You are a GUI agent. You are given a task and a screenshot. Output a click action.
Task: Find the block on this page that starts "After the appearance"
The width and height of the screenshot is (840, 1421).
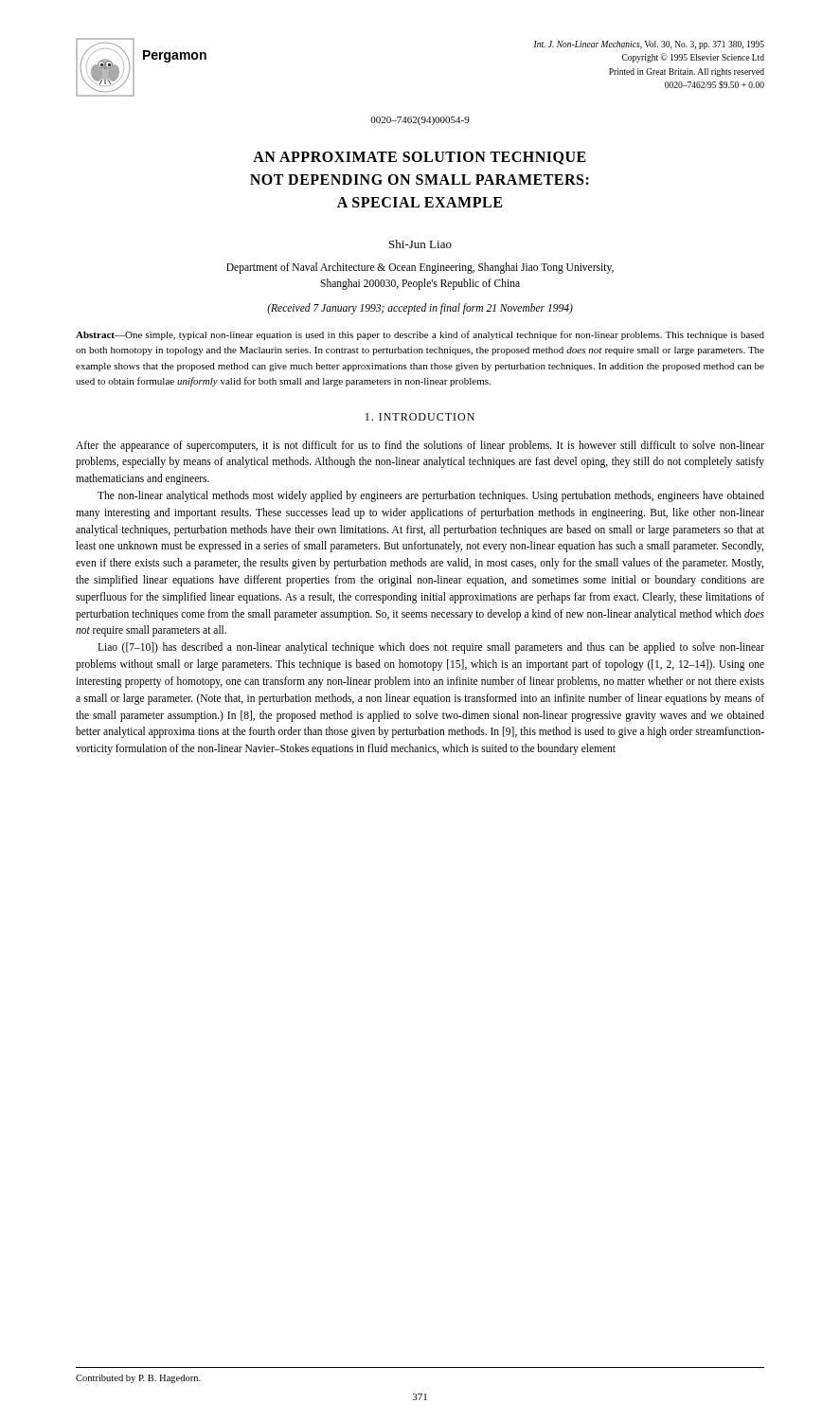420,598
